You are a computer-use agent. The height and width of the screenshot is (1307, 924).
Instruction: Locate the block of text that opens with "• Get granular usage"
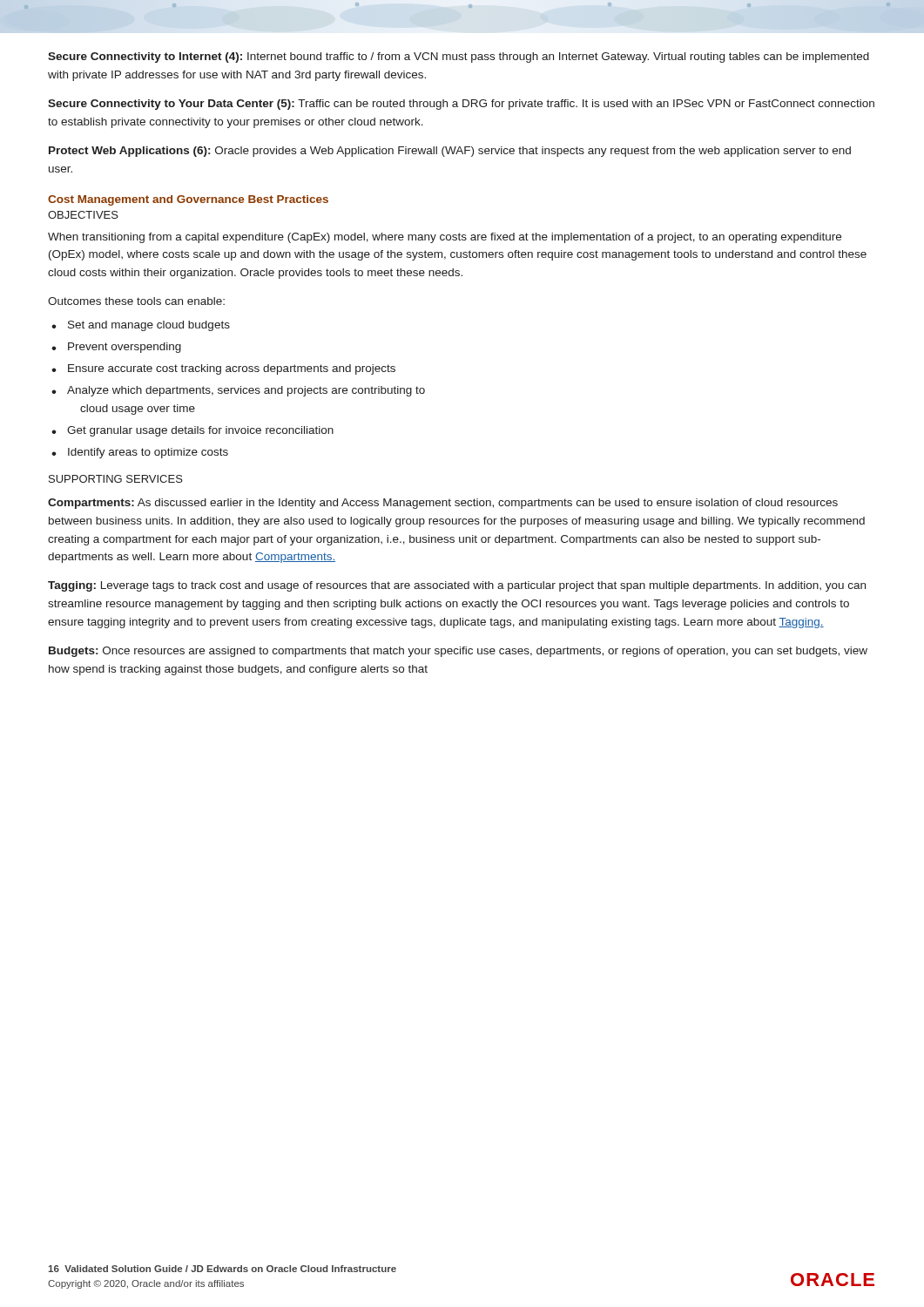[x=193, y=431]
